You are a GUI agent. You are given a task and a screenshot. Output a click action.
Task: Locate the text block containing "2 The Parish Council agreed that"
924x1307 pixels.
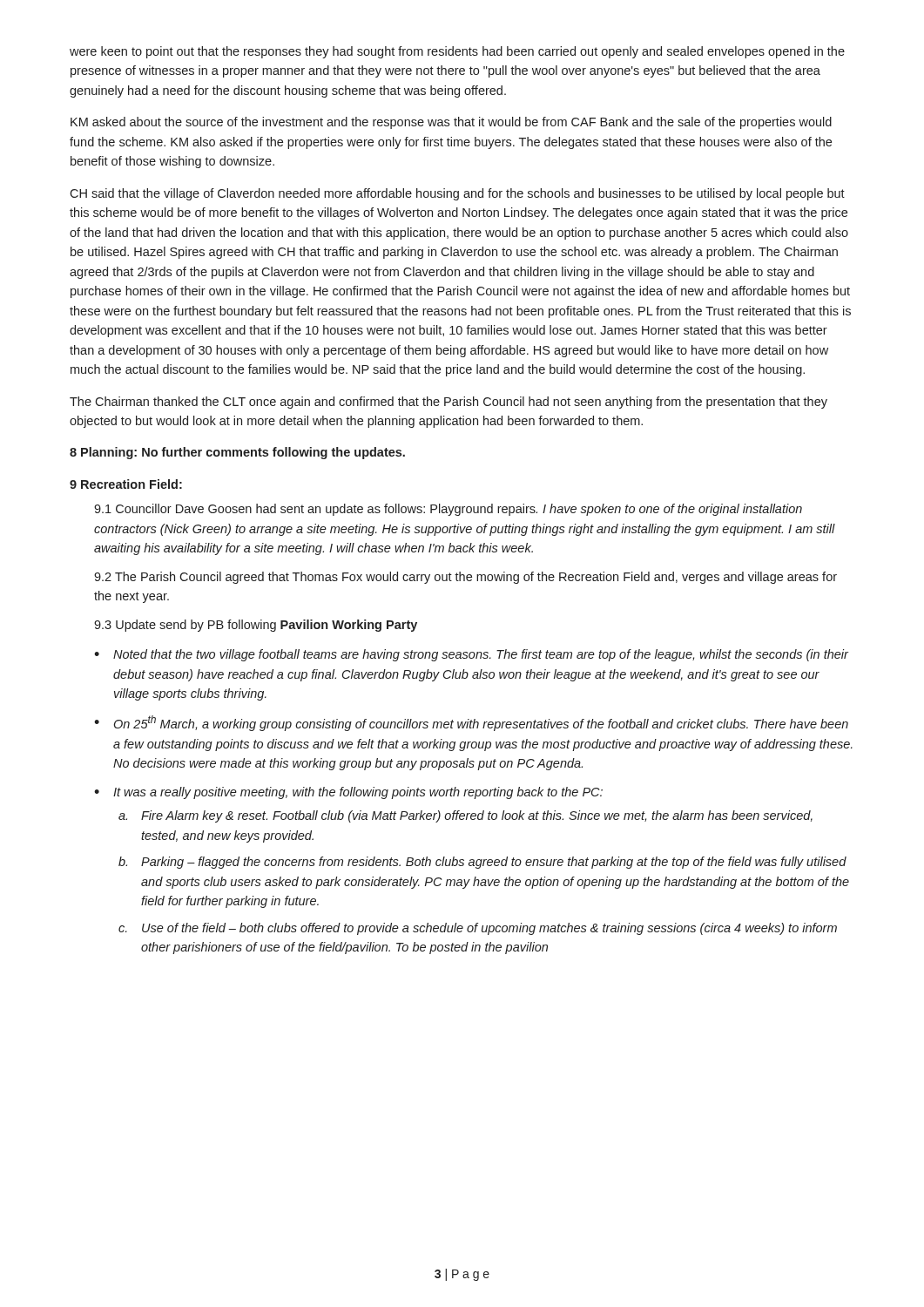coord(466,586)
